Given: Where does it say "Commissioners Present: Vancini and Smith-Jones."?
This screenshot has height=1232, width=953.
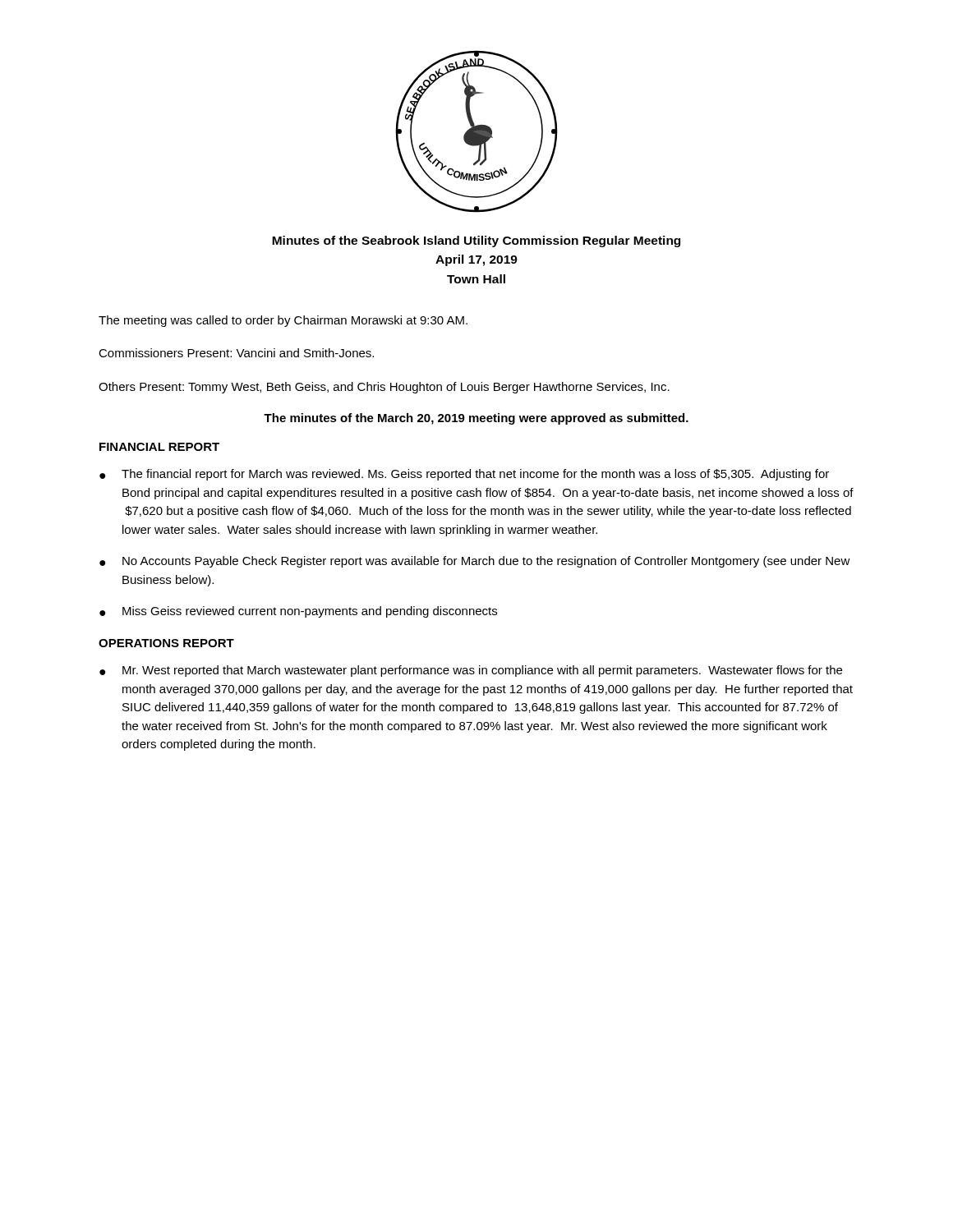Looking at the screenshot, I should [x=237, y=353].
